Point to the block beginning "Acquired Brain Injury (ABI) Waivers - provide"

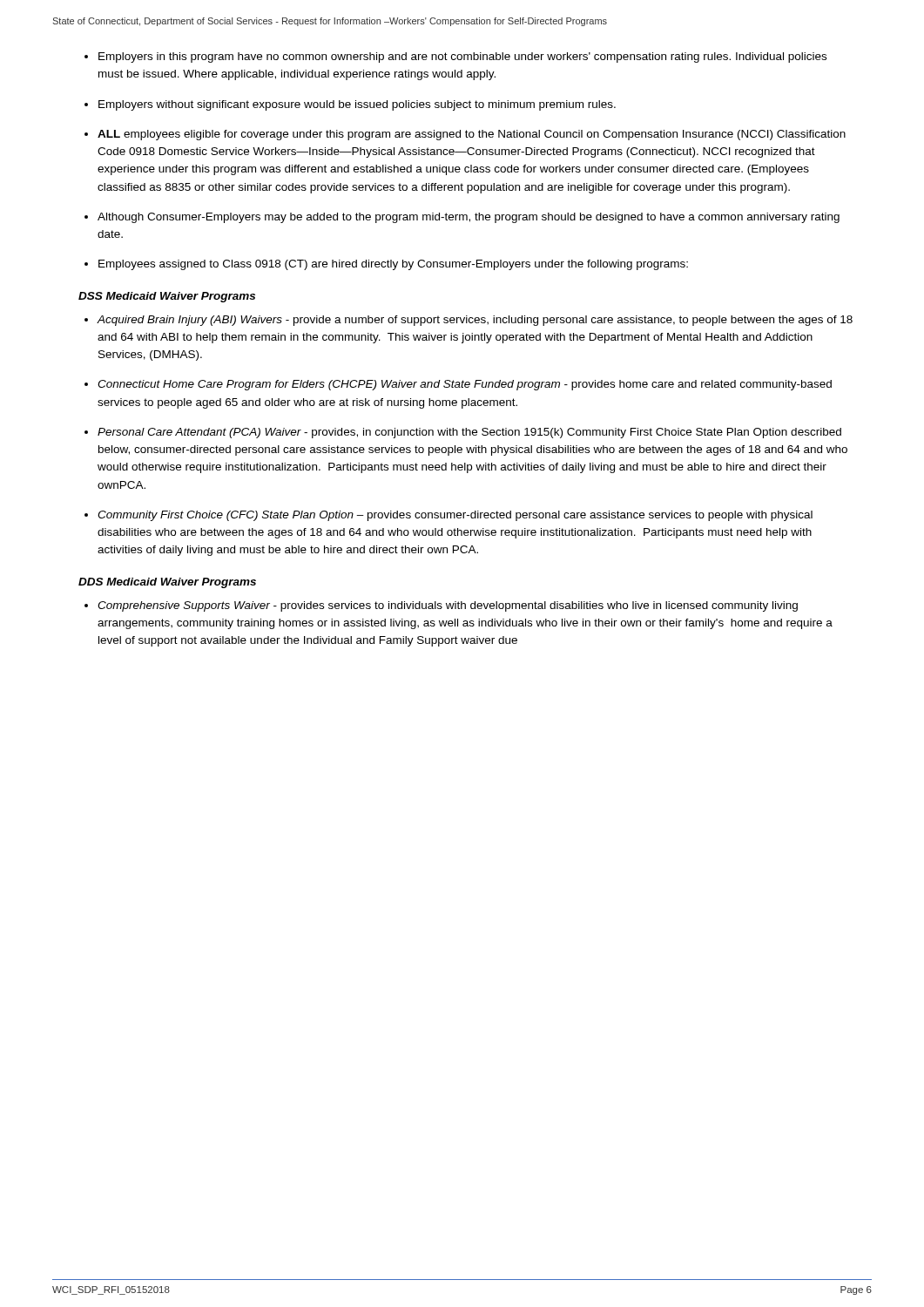[475, 337]
